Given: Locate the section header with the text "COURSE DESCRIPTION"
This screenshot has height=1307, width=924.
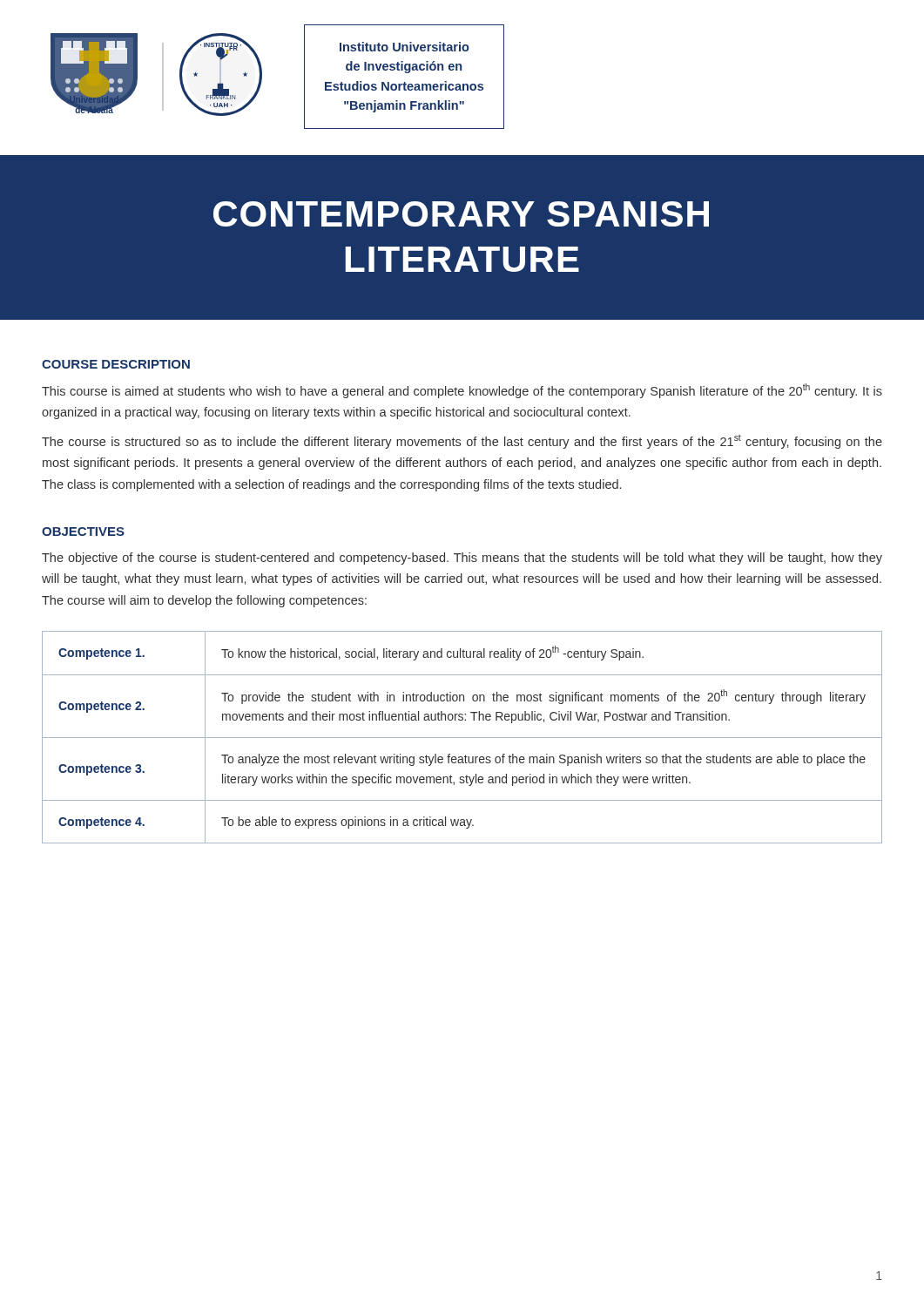Looking at the screenshot, I should tap(116, 364).
